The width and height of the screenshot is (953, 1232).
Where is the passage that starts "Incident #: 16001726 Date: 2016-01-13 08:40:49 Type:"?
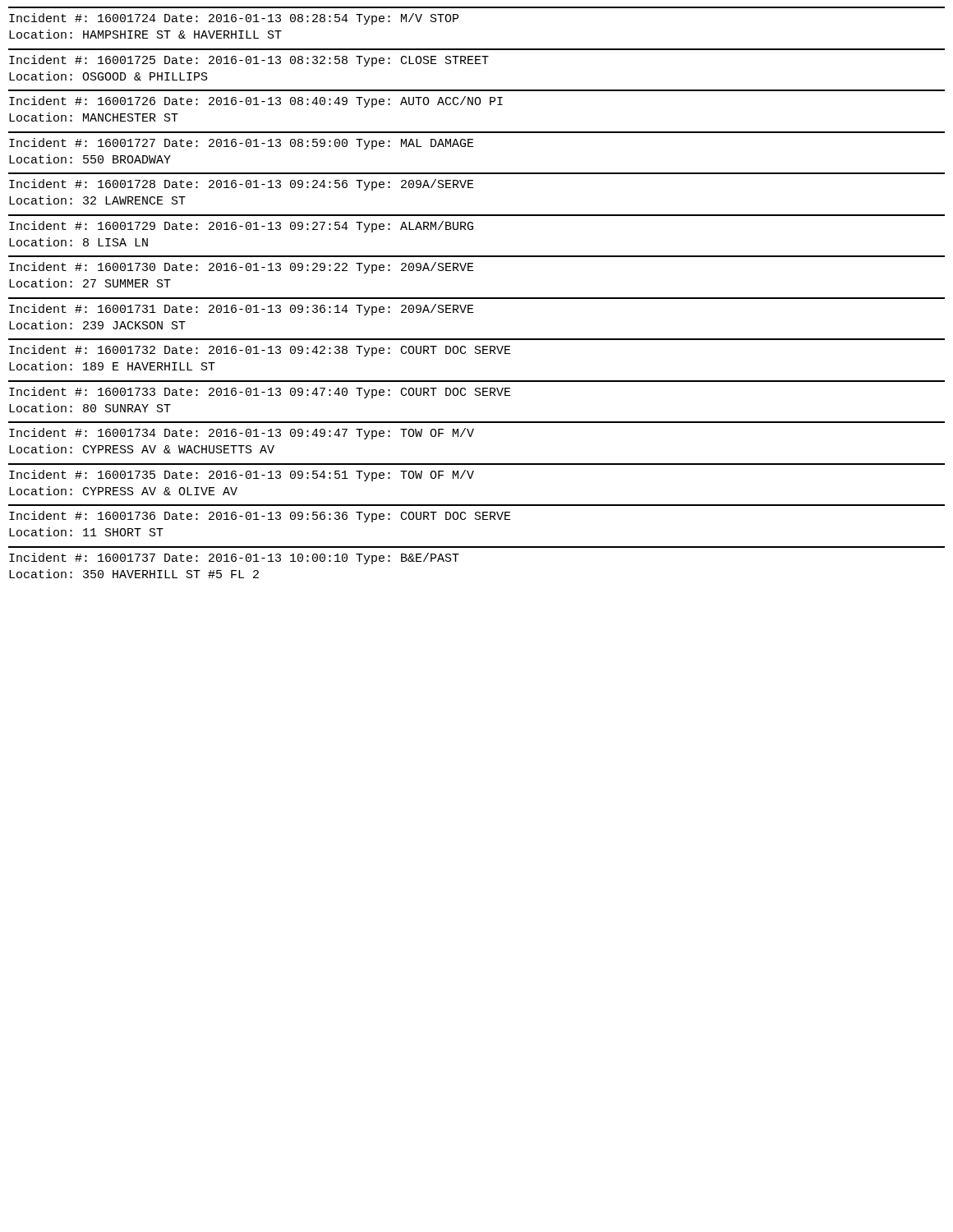(x=476, y=110)
